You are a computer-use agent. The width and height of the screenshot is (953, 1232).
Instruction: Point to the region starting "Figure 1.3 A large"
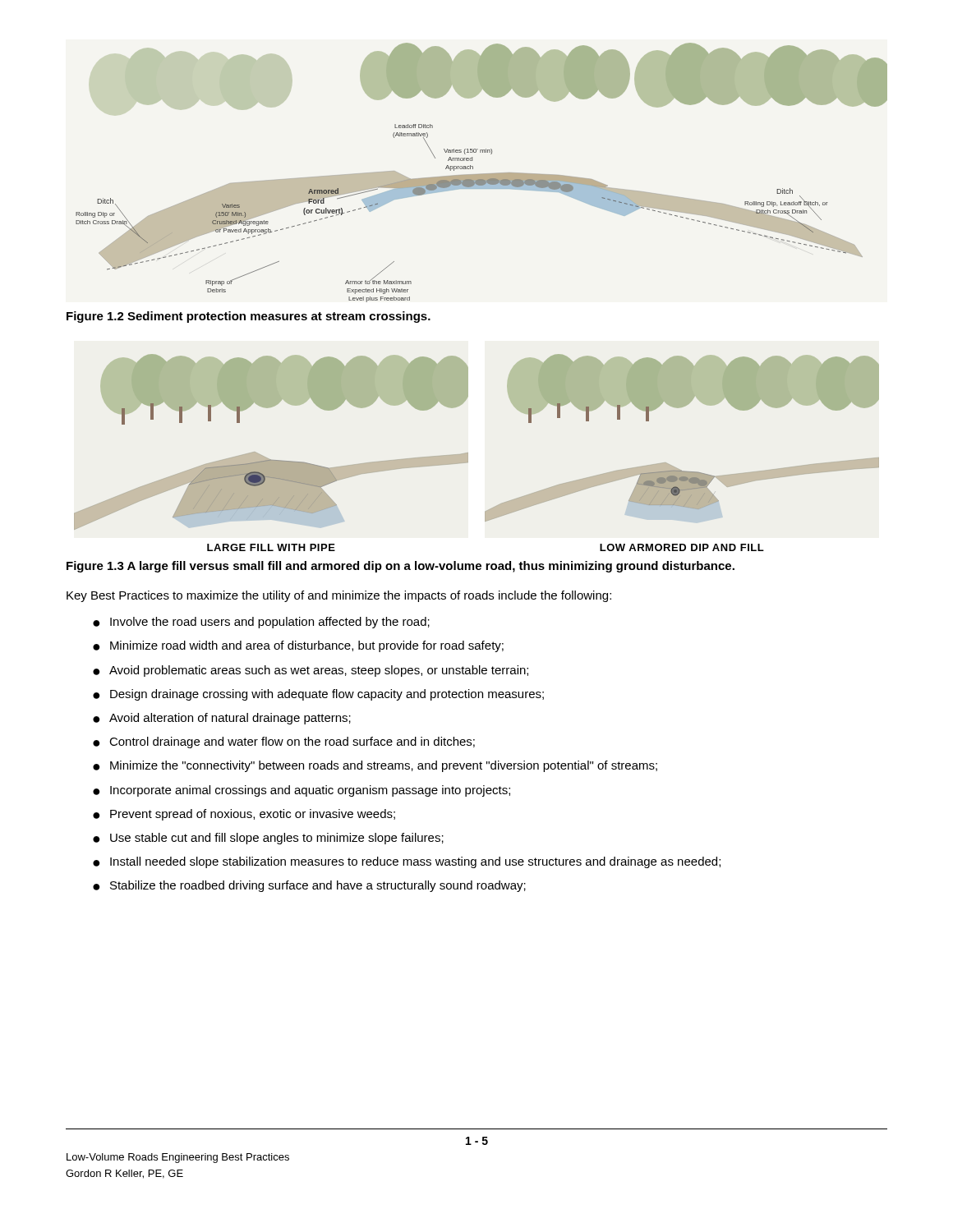[x=400, y=565]
